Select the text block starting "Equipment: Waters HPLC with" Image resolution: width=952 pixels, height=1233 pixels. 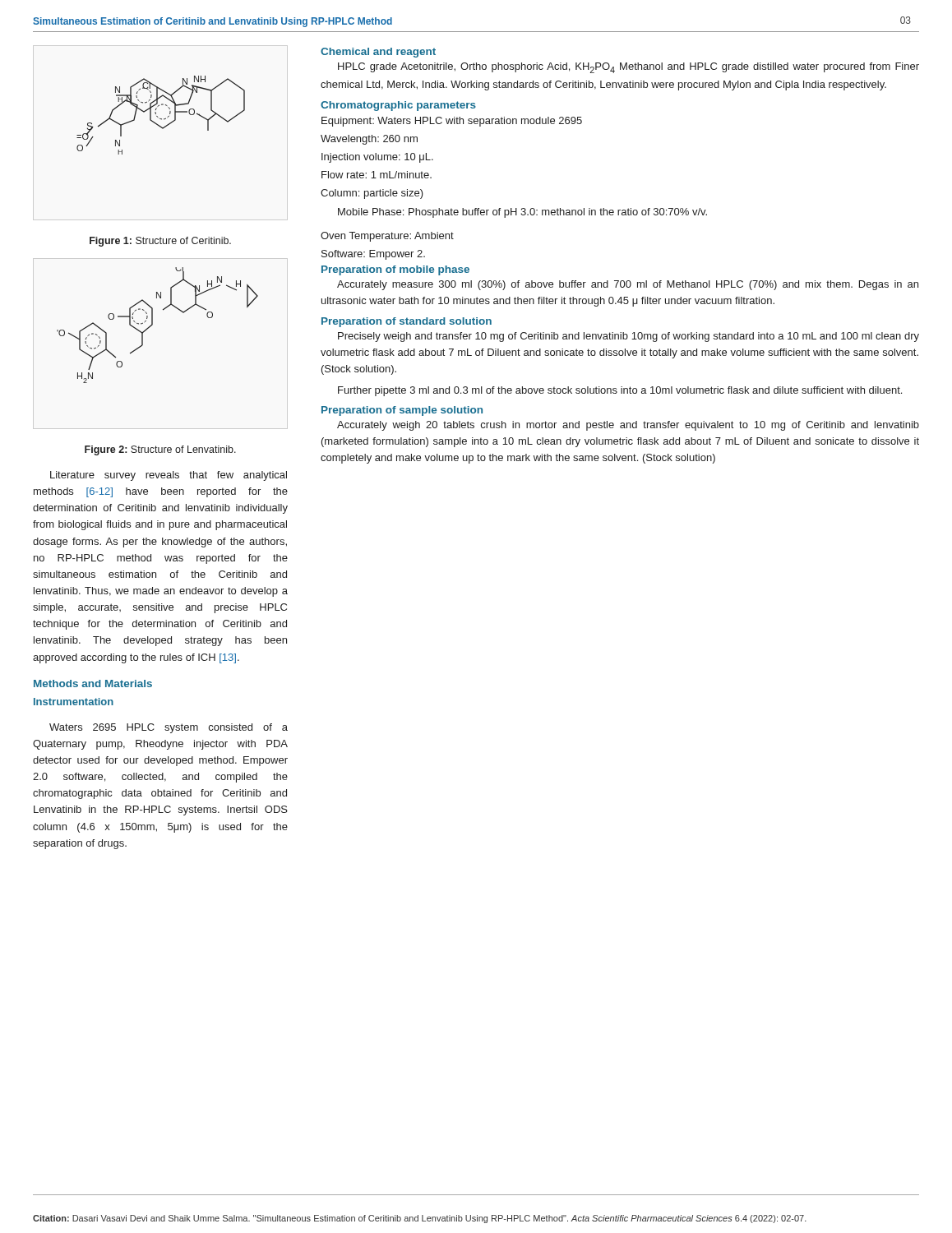tap(452, 122)
